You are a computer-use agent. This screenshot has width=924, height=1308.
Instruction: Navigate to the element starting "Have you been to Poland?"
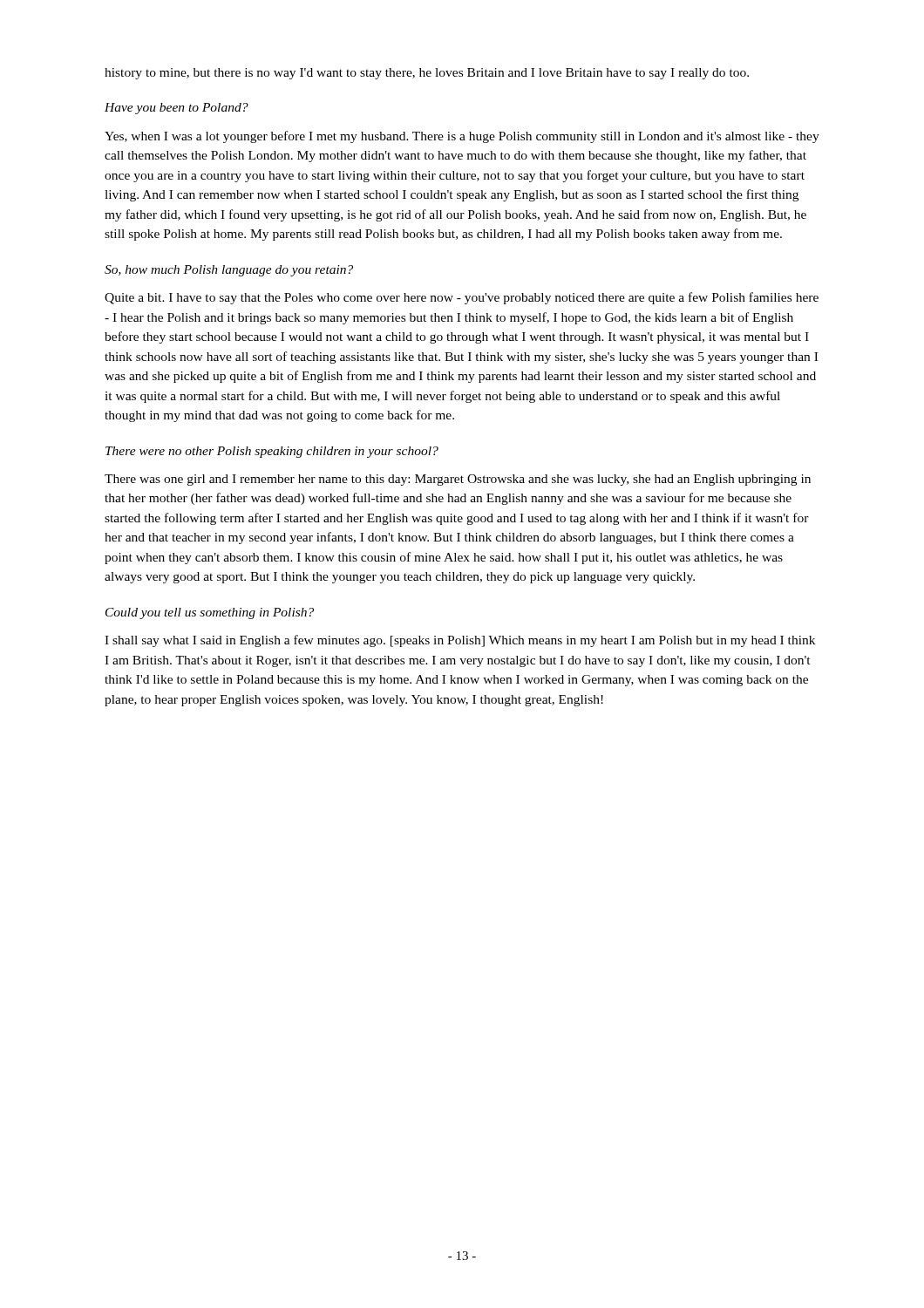pos(176,107)
